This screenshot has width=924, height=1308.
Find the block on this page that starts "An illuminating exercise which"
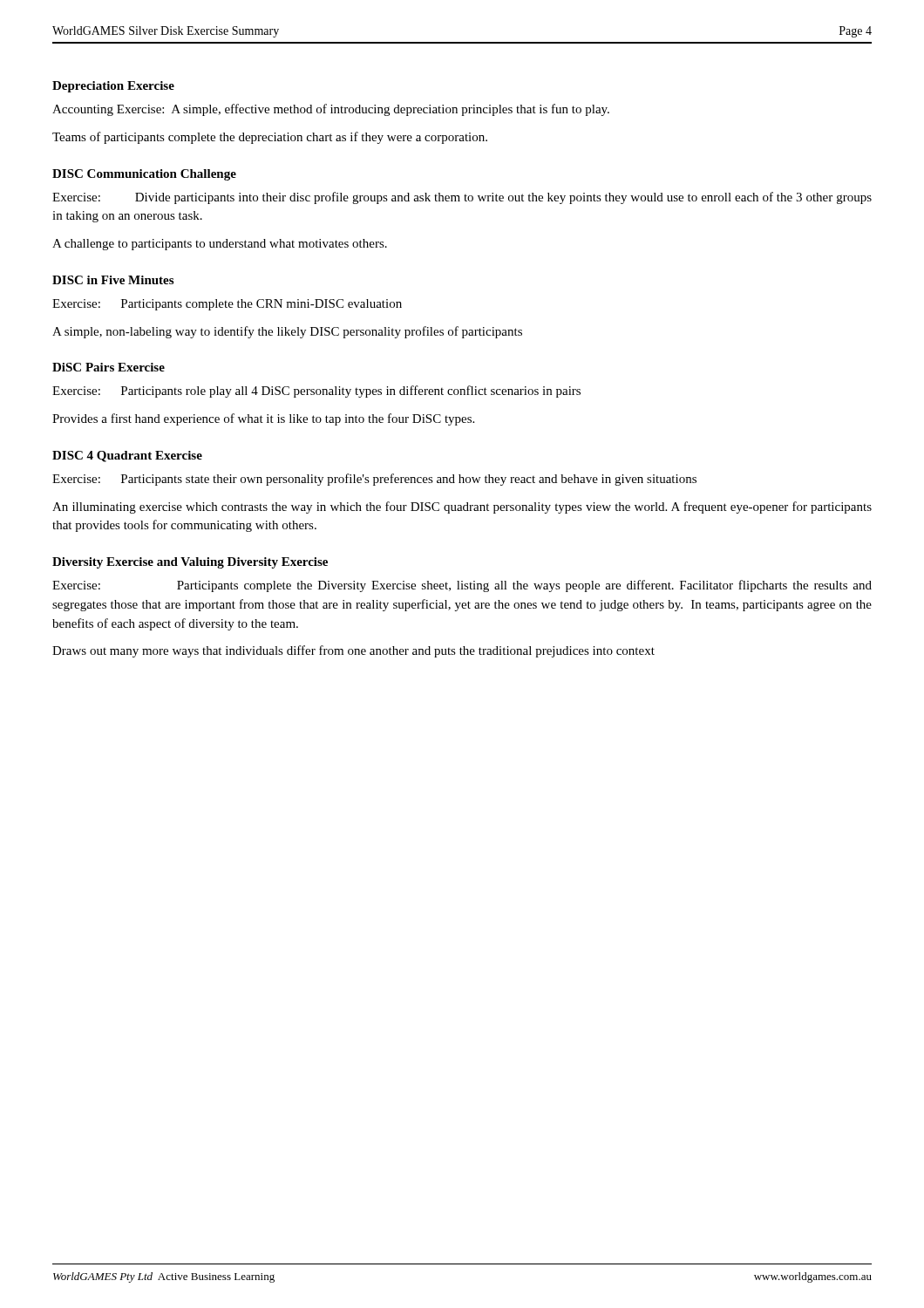click(462, 516)
